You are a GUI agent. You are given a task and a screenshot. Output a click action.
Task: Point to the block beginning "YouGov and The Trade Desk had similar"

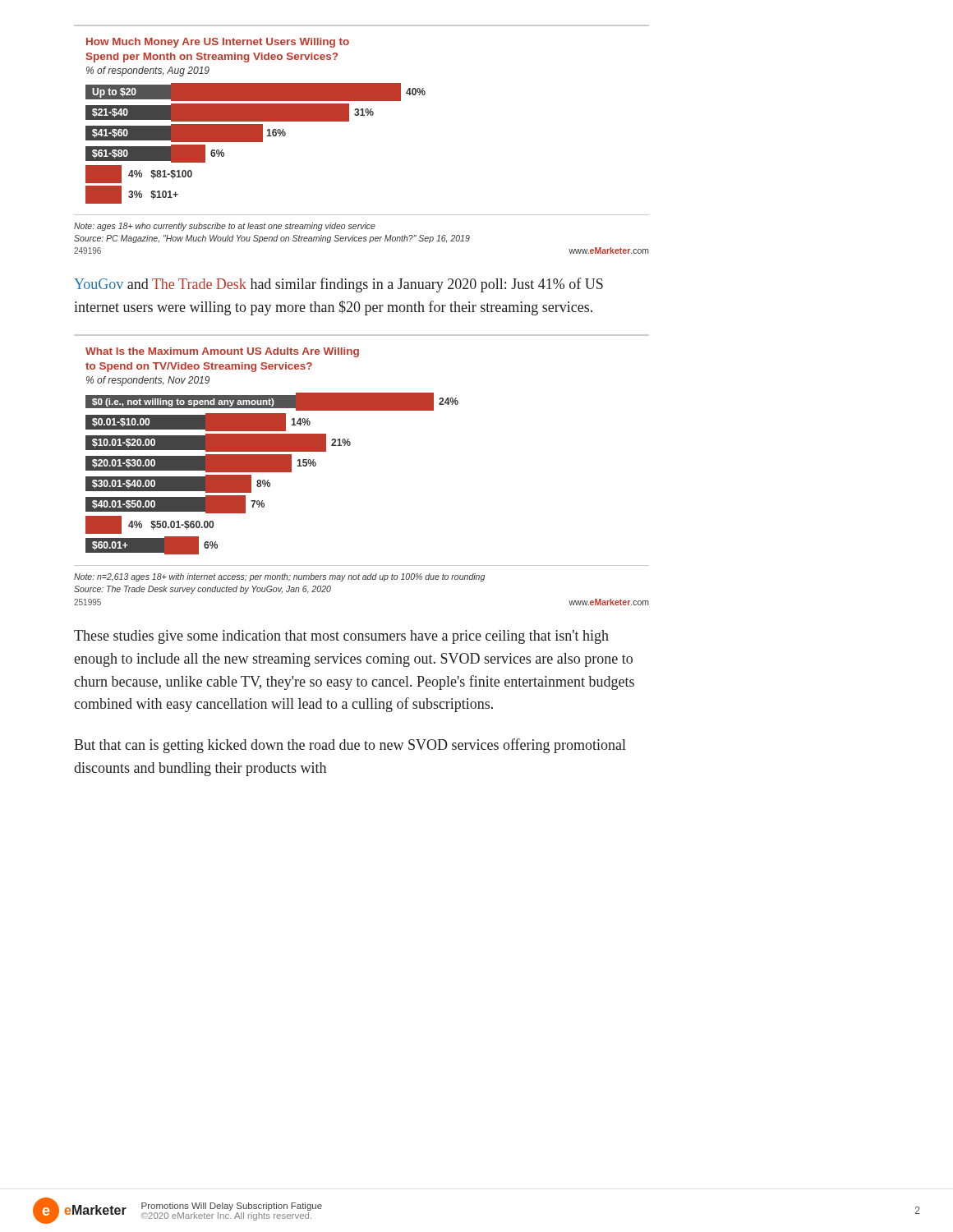pos(339,296)
